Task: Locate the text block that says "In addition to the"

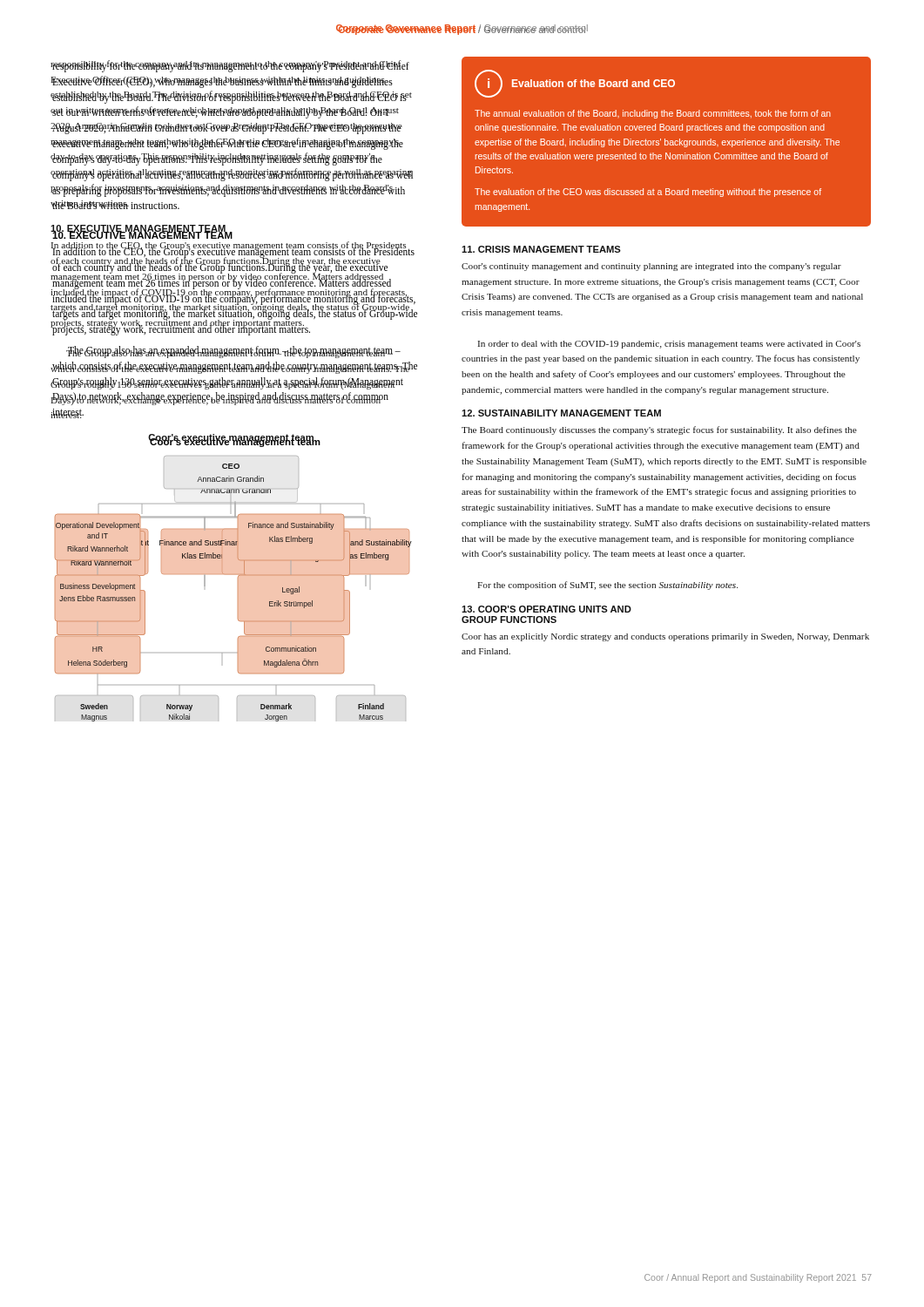Action: 231,332
